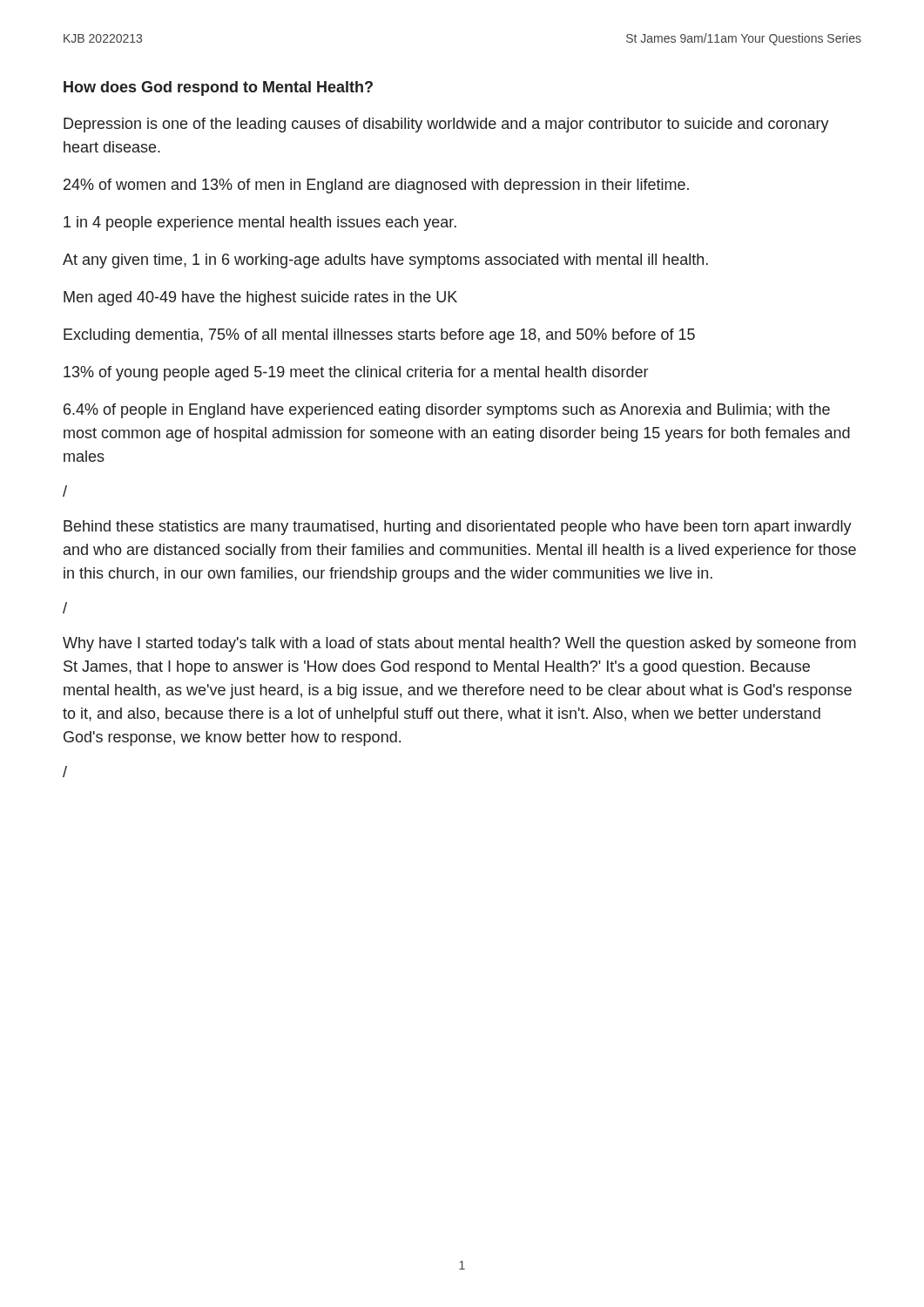Locate the text block that reads "Men aged 40-49 have the"

(260, 297)
